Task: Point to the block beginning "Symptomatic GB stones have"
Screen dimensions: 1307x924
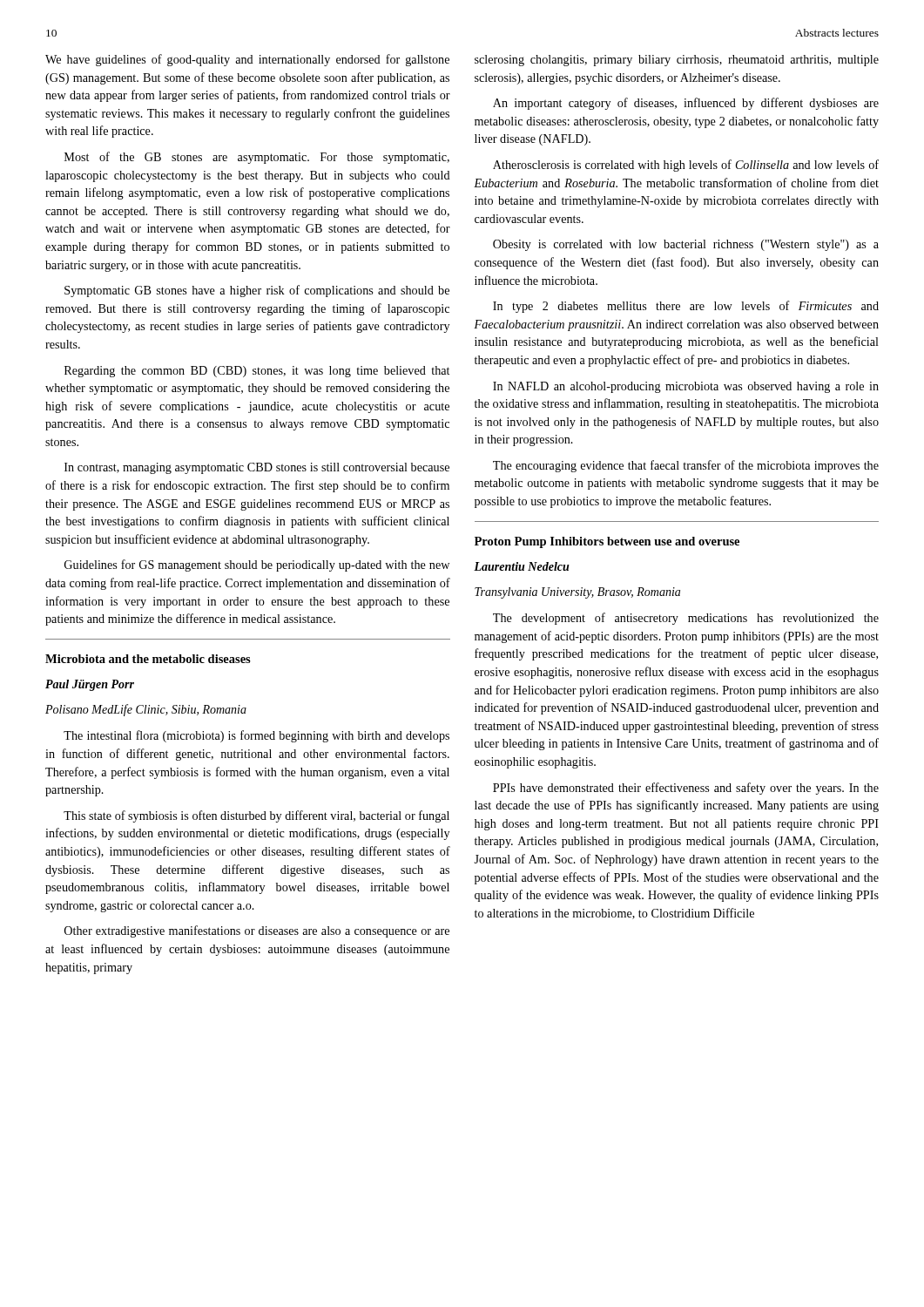Action: coord(248,317)
